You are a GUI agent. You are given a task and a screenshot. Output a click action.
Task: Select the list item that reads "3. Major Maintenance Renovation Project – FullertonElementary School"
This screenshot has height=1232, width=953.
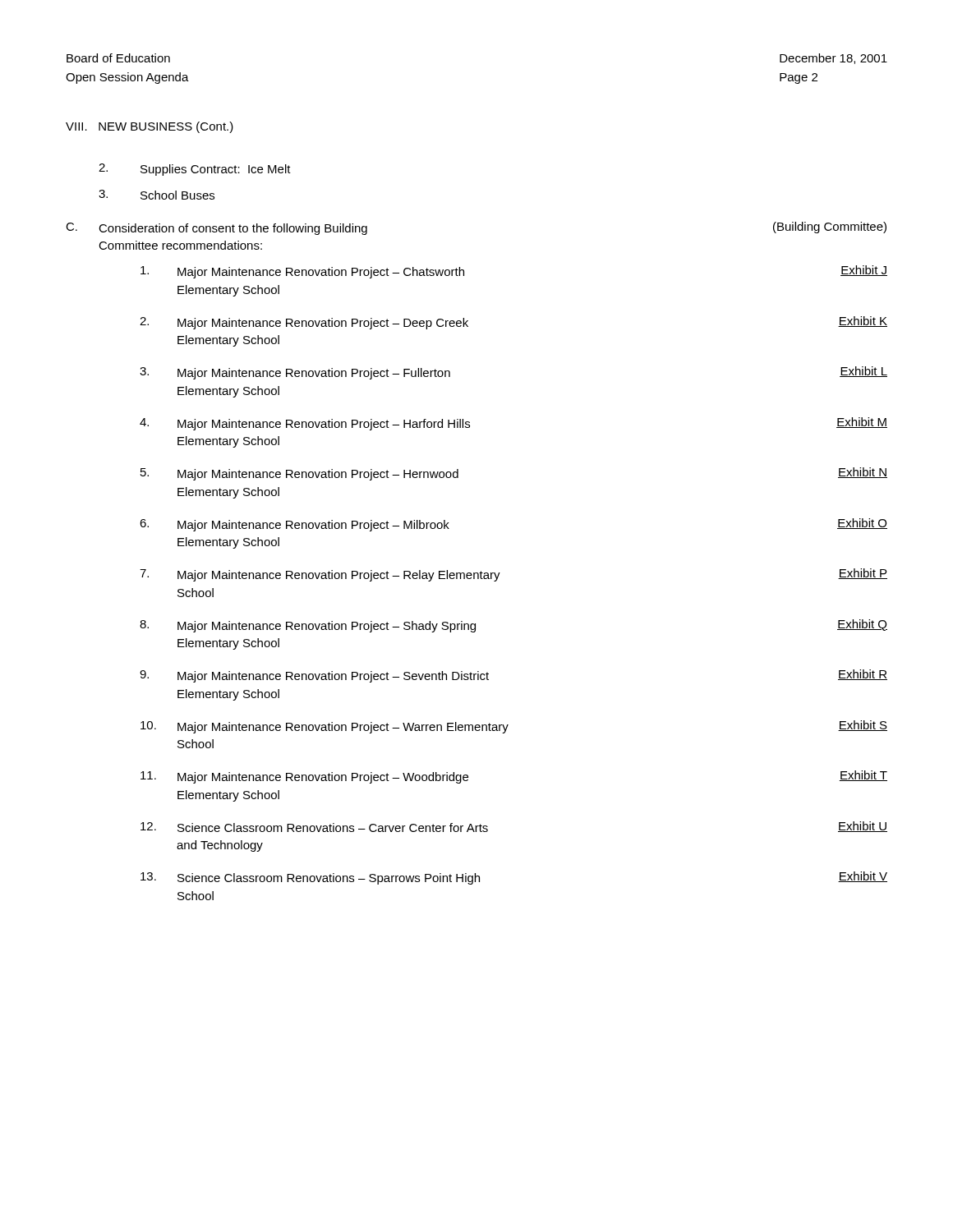tap(320, 372)
